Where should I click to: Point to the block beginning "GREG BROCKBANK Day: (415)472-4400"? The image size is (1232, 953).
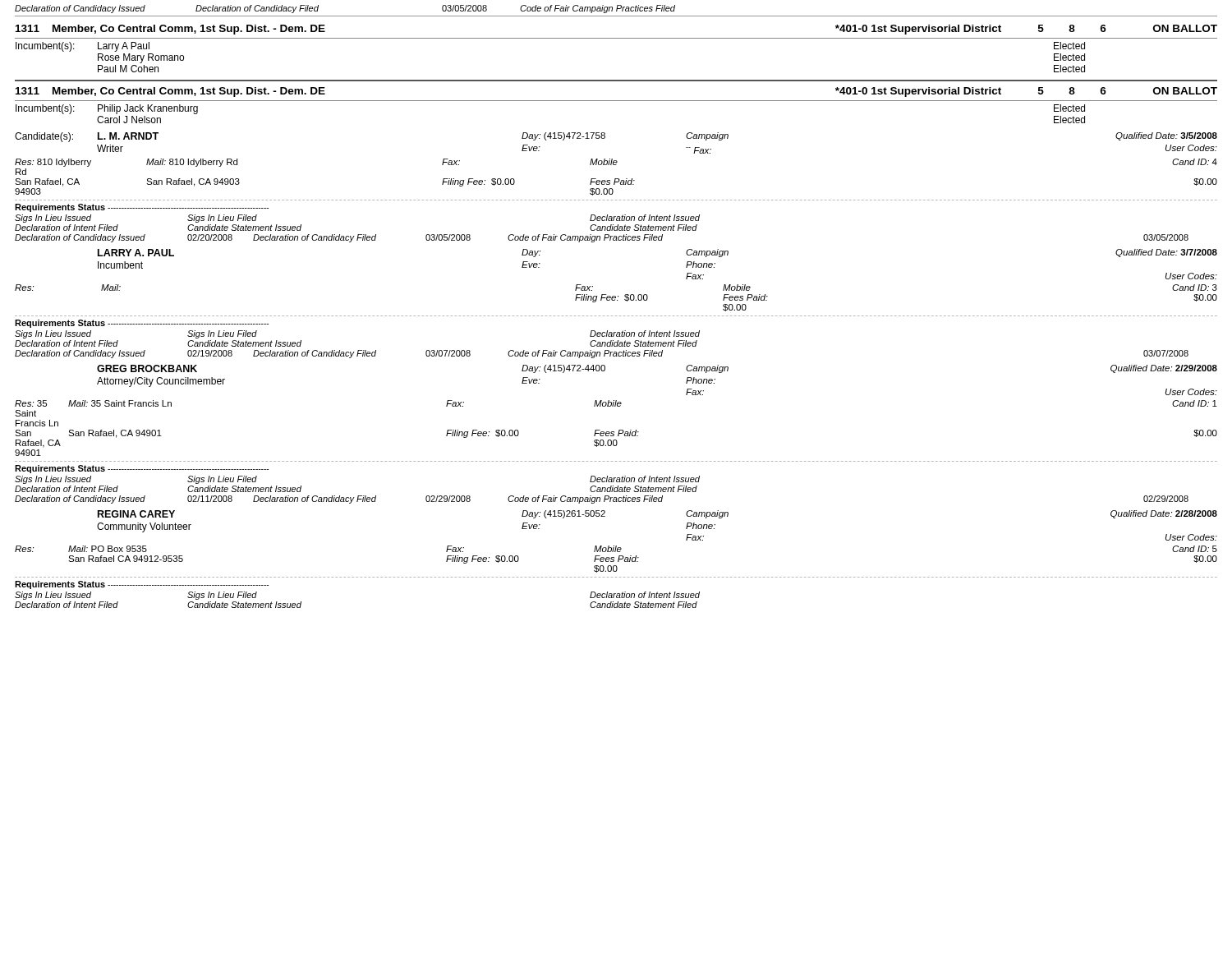click(616, 433)
